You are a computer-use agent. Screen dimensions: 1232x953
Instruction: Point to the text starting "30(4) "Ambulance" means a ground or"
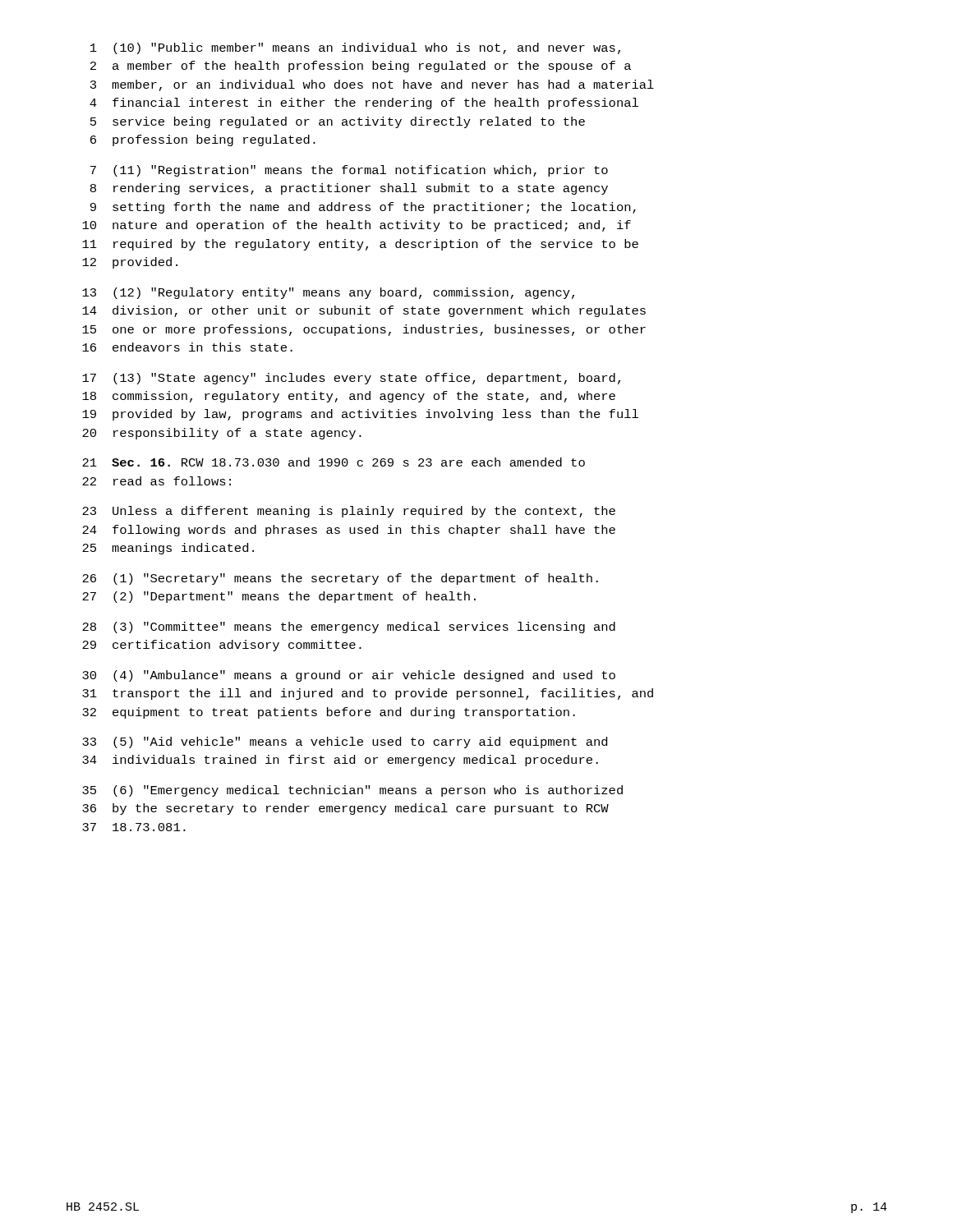(x=476, y=694)
